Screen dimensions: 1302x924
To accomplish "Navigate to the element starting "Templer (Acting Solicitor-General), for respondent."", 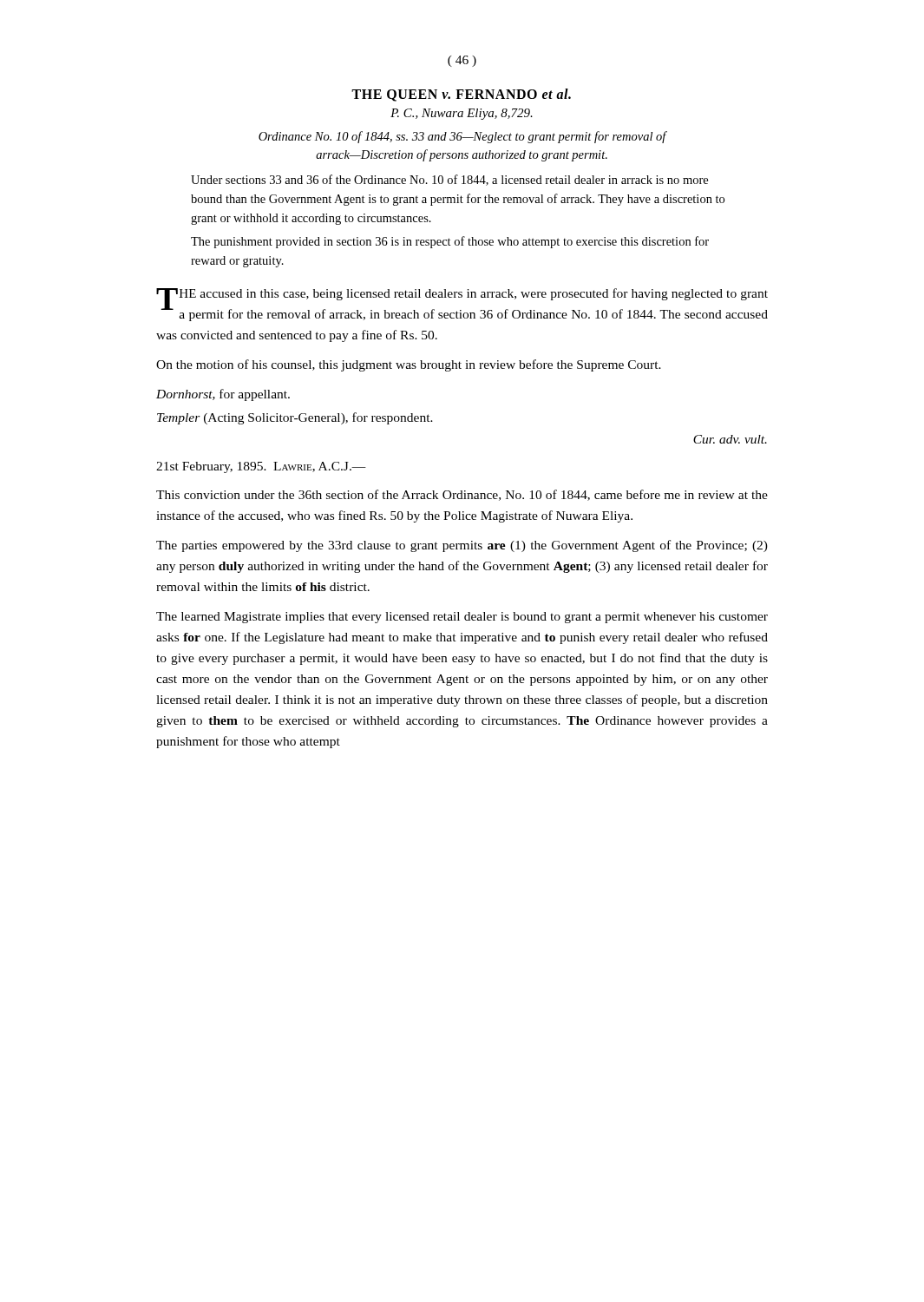I will point(295,417).
